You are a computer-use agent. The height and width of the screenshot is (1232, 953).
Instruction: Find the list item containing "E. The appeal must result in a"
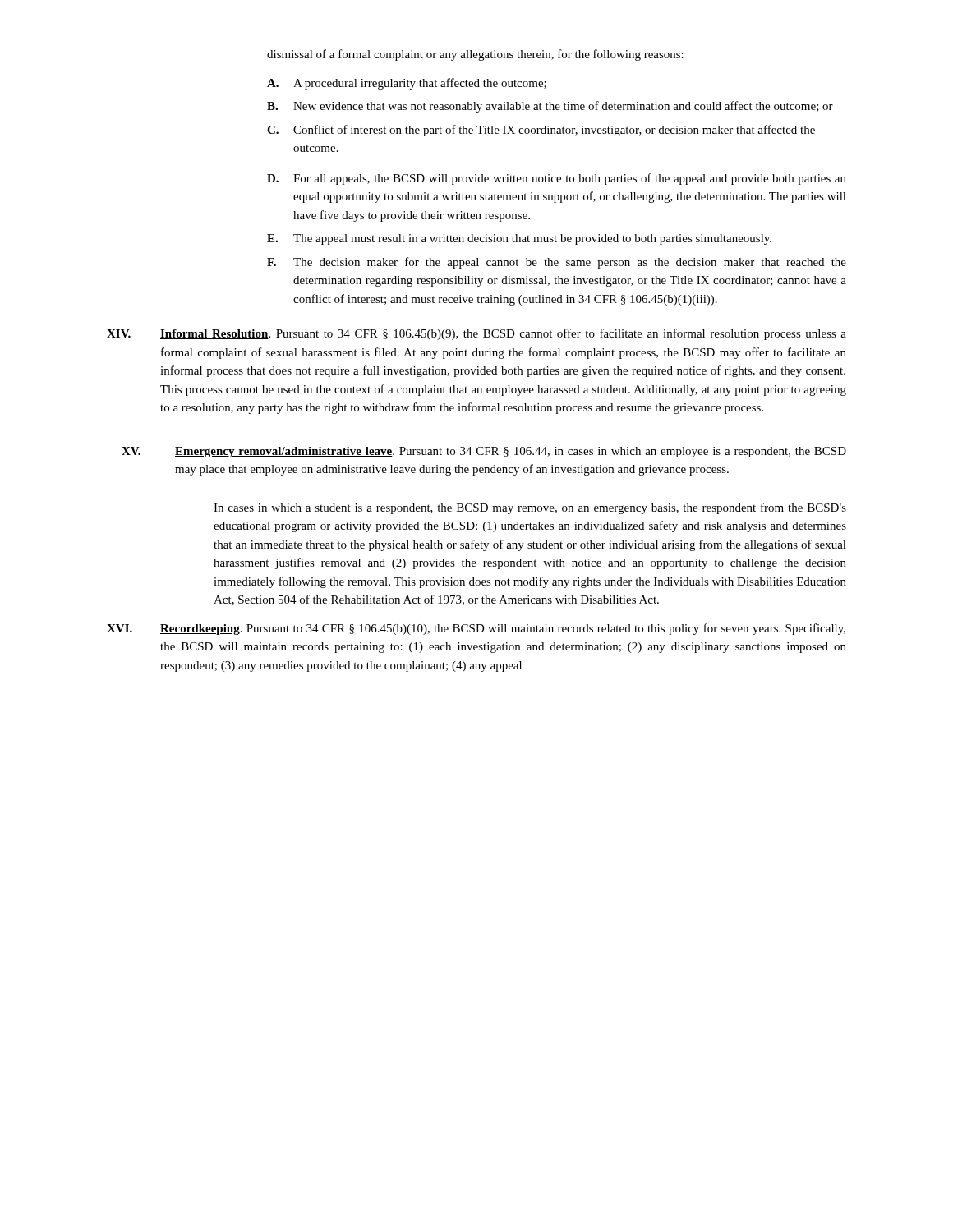click(x=557, y=238)
